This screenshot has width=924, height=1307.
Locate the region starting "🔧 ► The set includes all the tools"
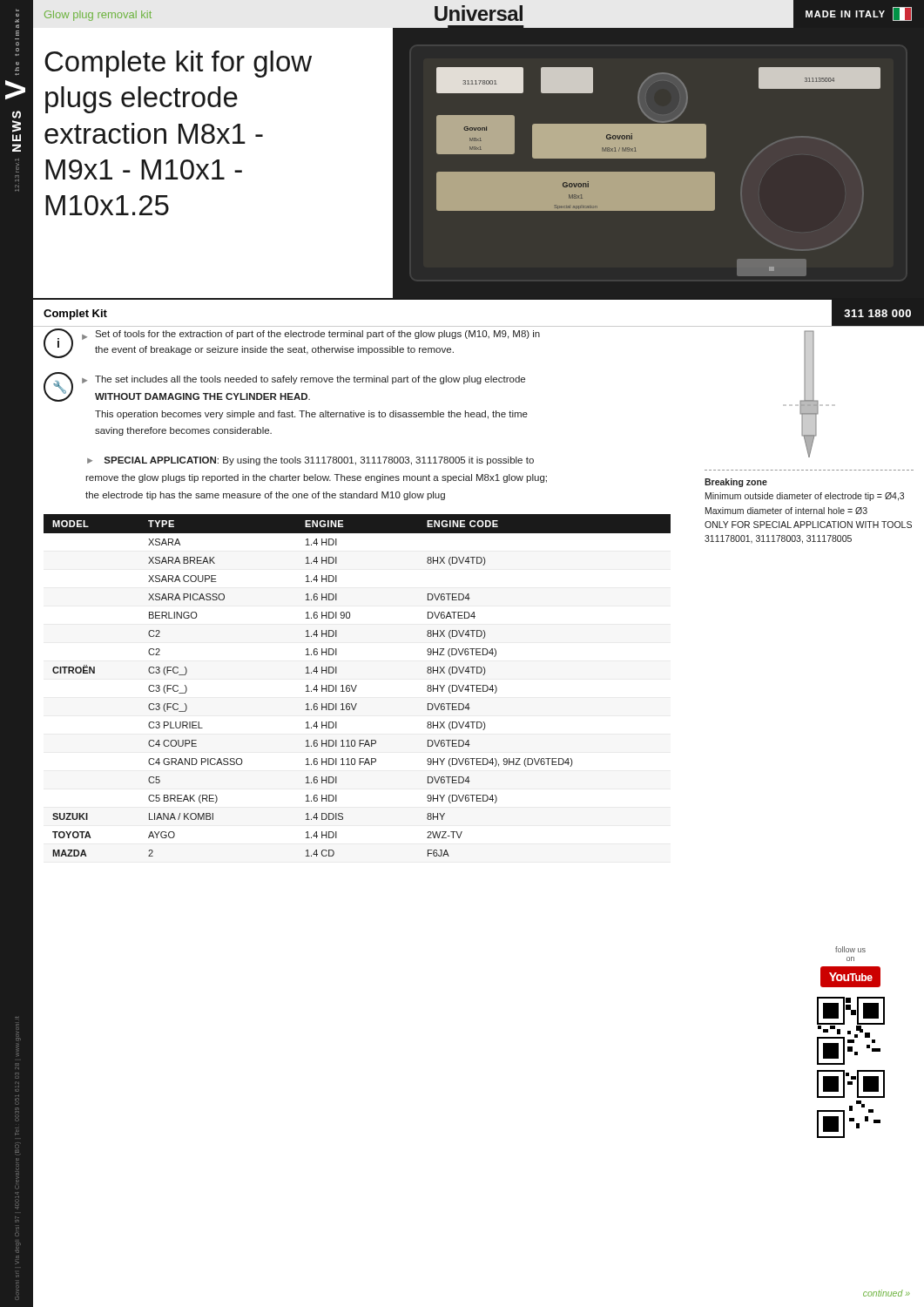[296, 405]
